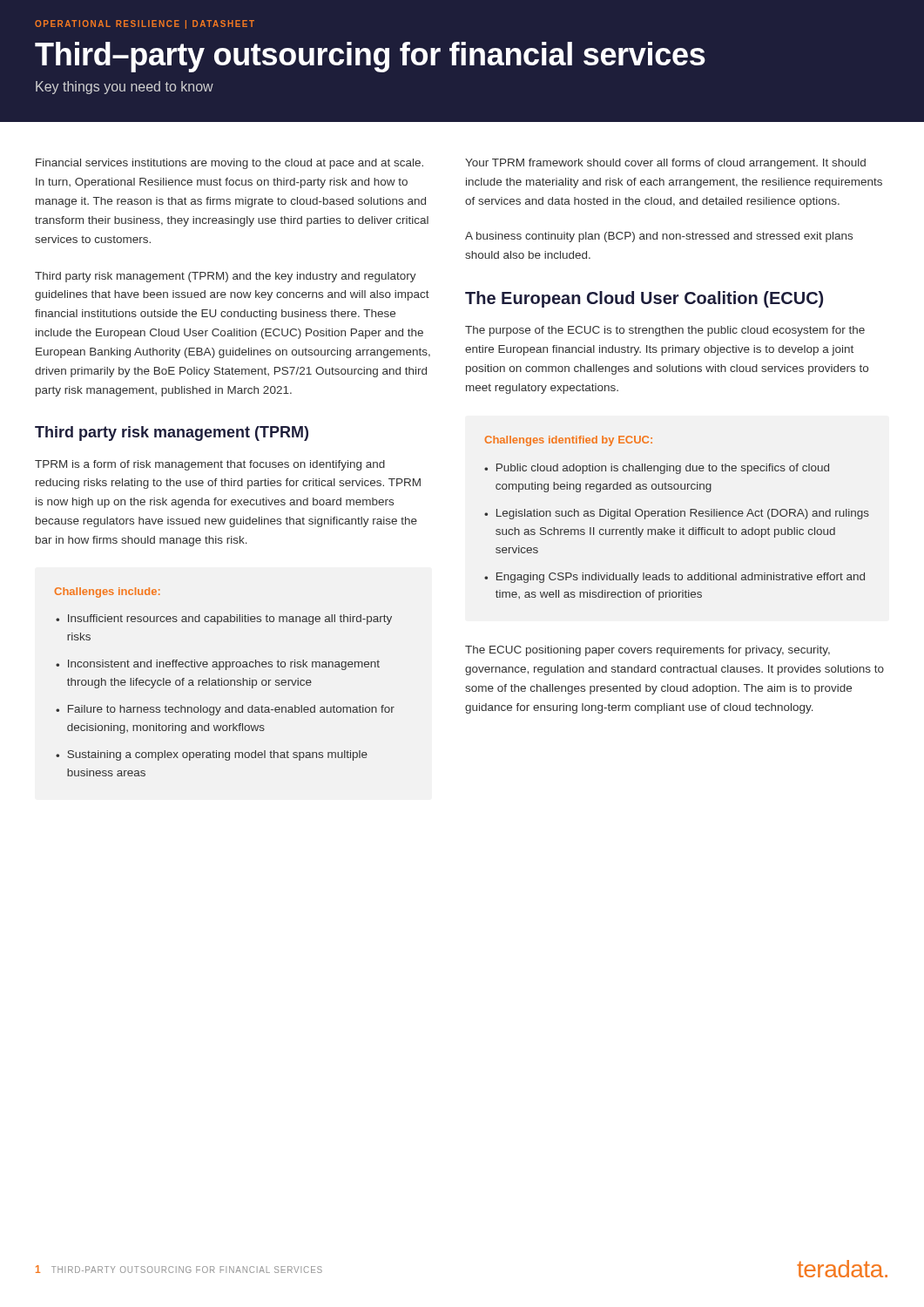Image resolution: width=924 pixels, height=1307 pixels.
Task: Select the section header containing "The European Cloud User Coalition"
Action: [x=645, y=298]
